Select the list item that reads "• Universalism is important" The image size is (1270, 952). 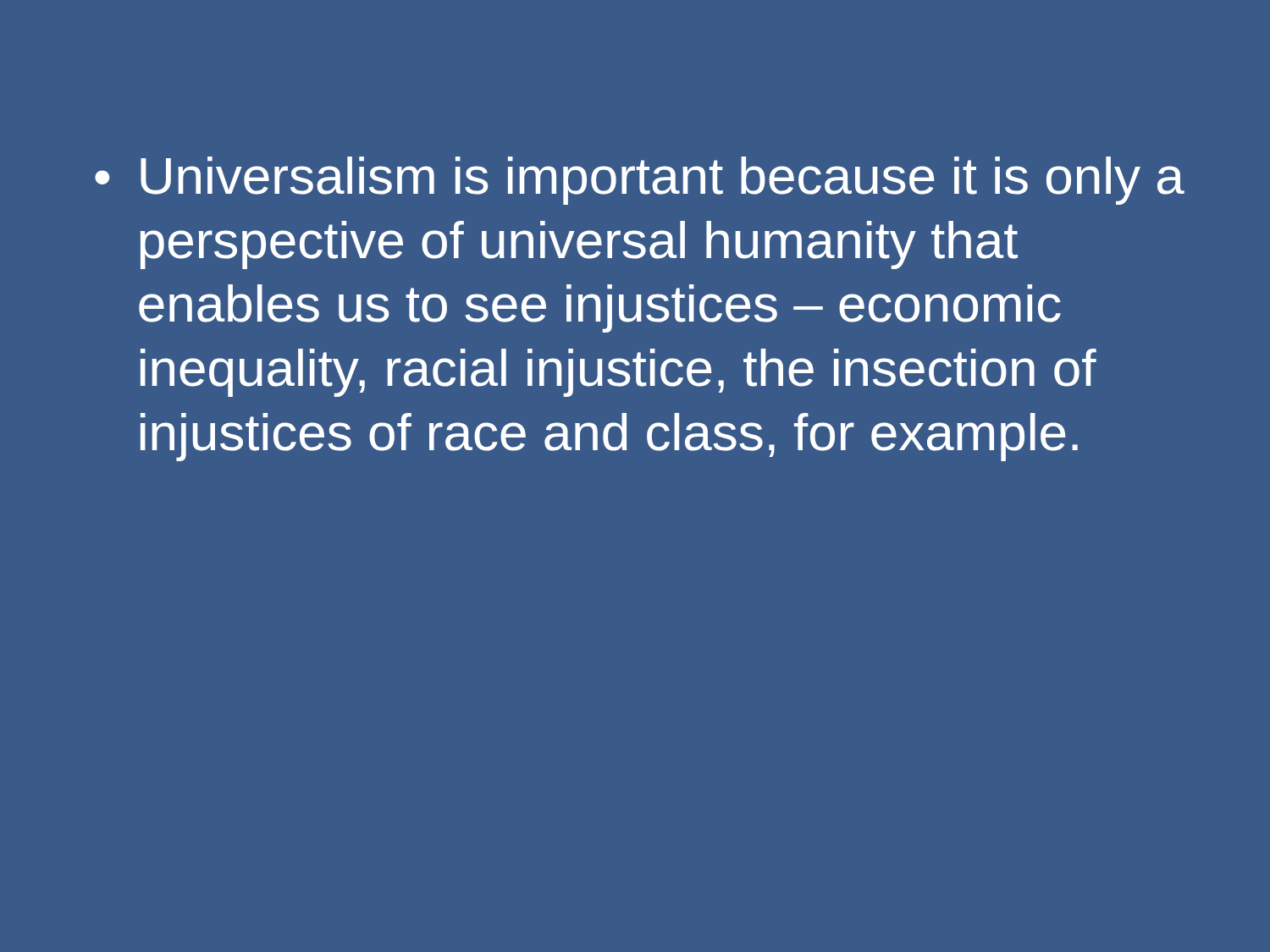(x=639, y=304)
